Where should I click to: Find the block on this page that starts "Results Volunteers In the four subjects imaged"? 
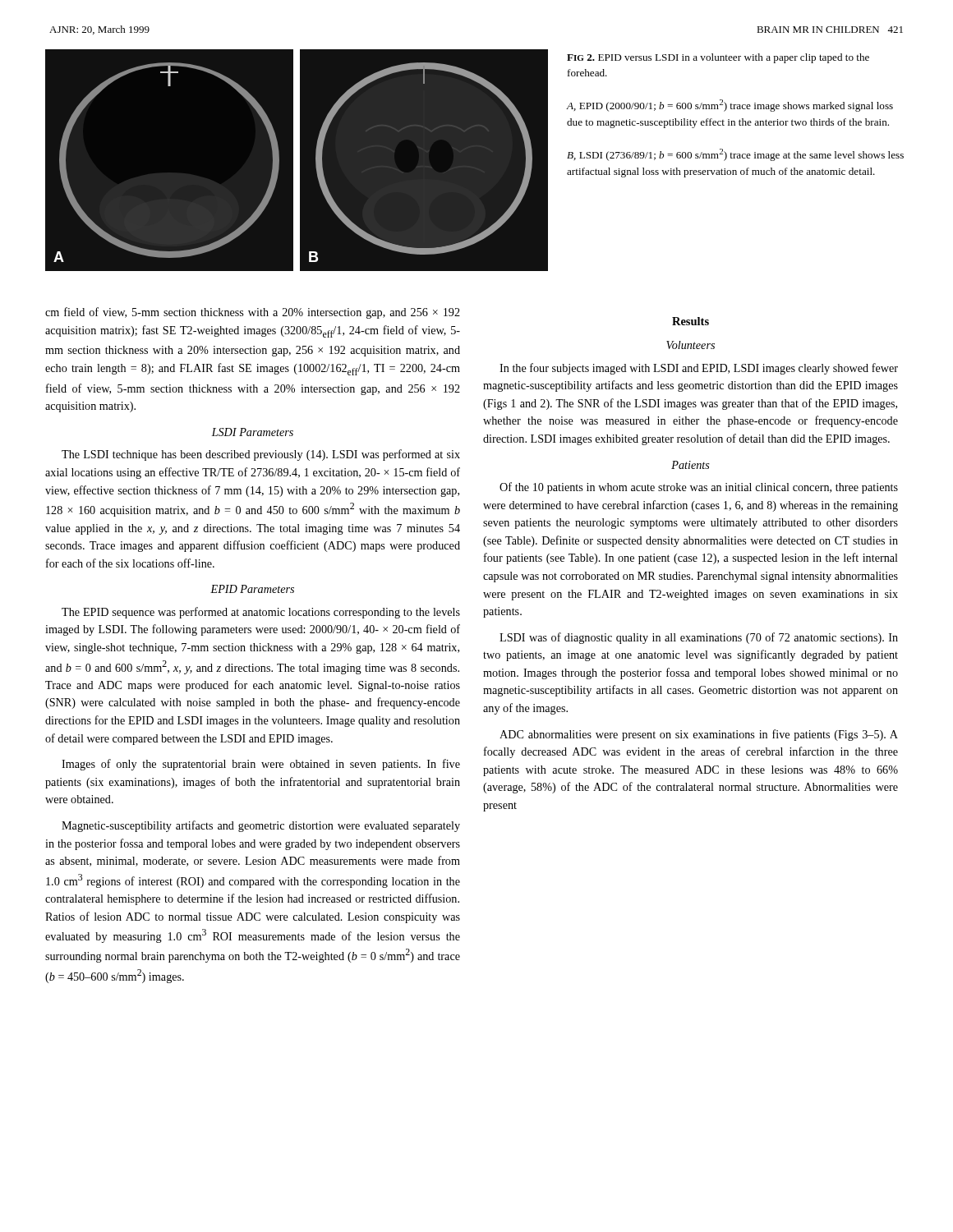[690, 563]
